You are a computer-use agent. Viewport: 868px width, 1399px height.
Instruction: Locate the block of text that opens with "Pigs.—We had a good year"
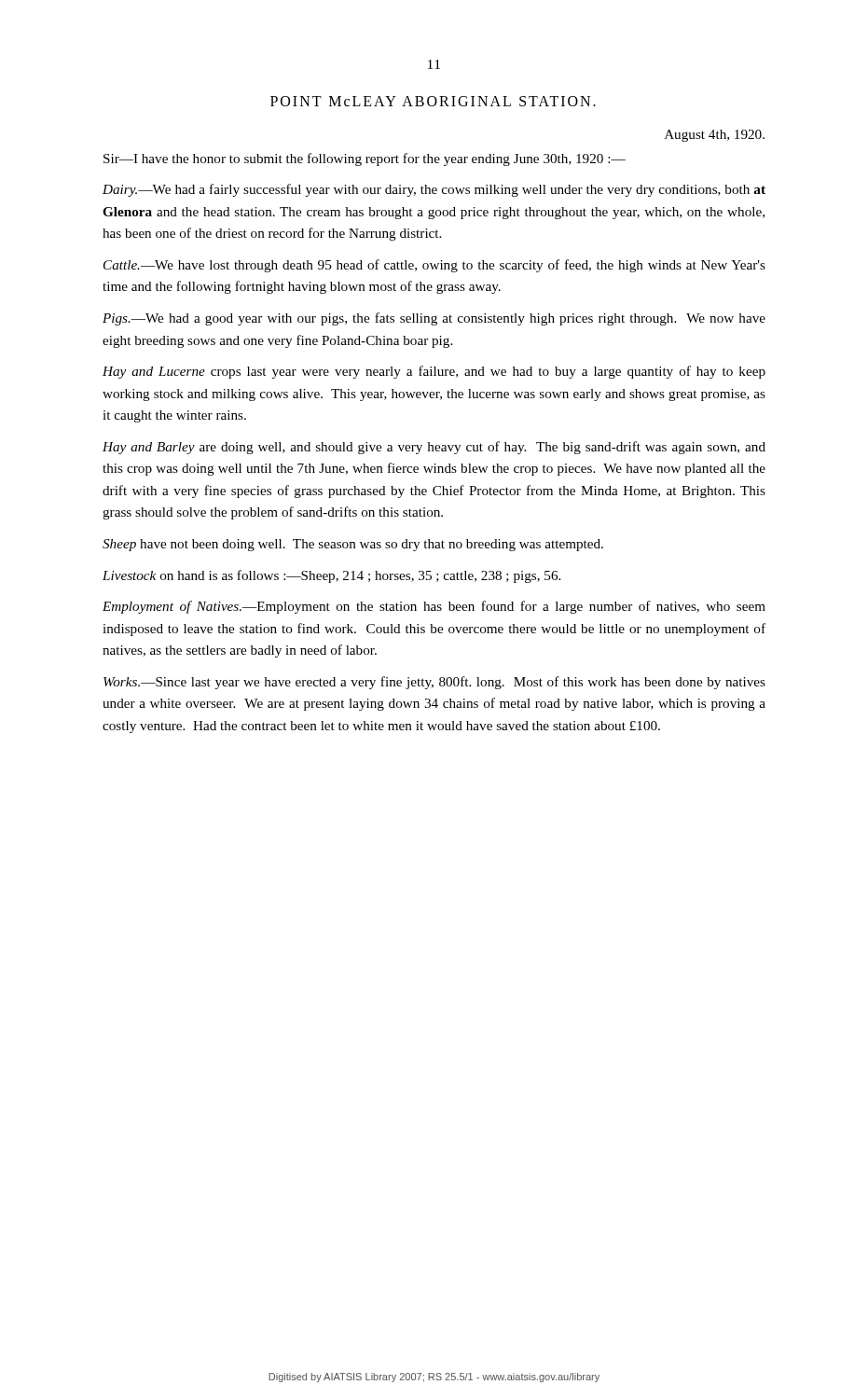[x=434, y=328]
